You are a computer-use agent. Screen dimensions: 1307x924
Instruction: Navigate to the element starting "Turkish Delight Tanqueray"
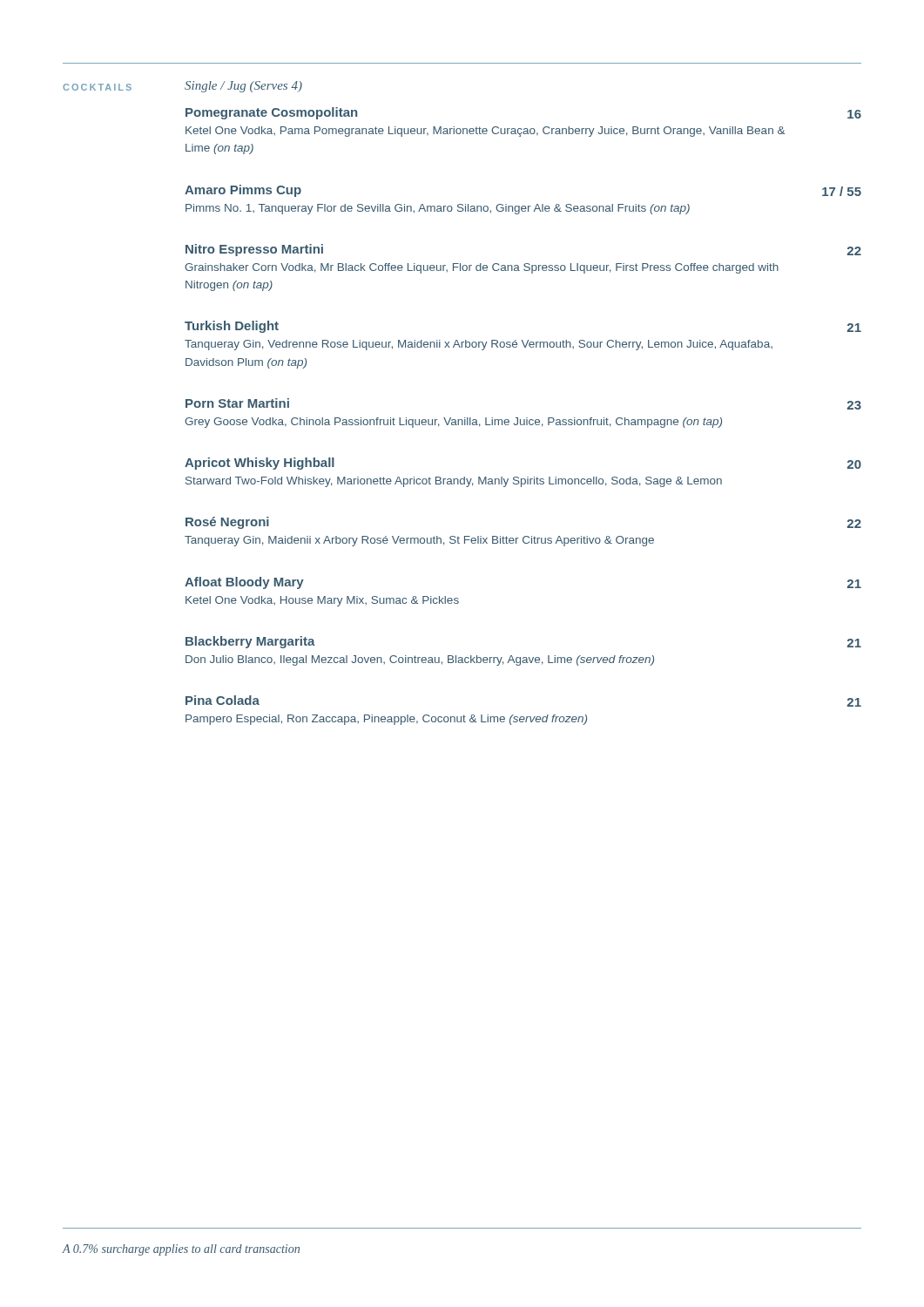coord(523,345)
